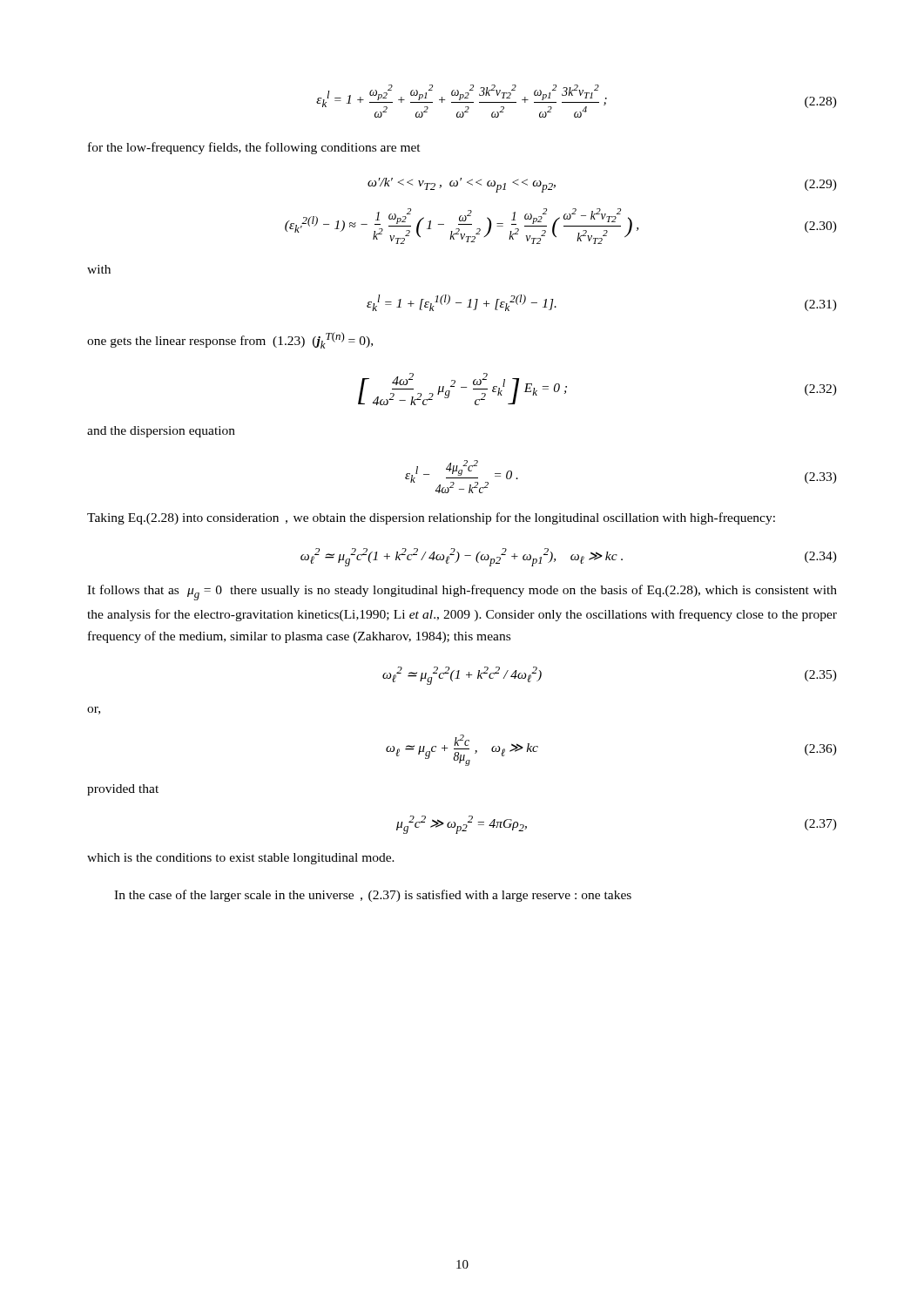Select the formula that reads "(εk′2(l) − 1) ≈ − 1k2 ωp22vT22"

point(462,226)
